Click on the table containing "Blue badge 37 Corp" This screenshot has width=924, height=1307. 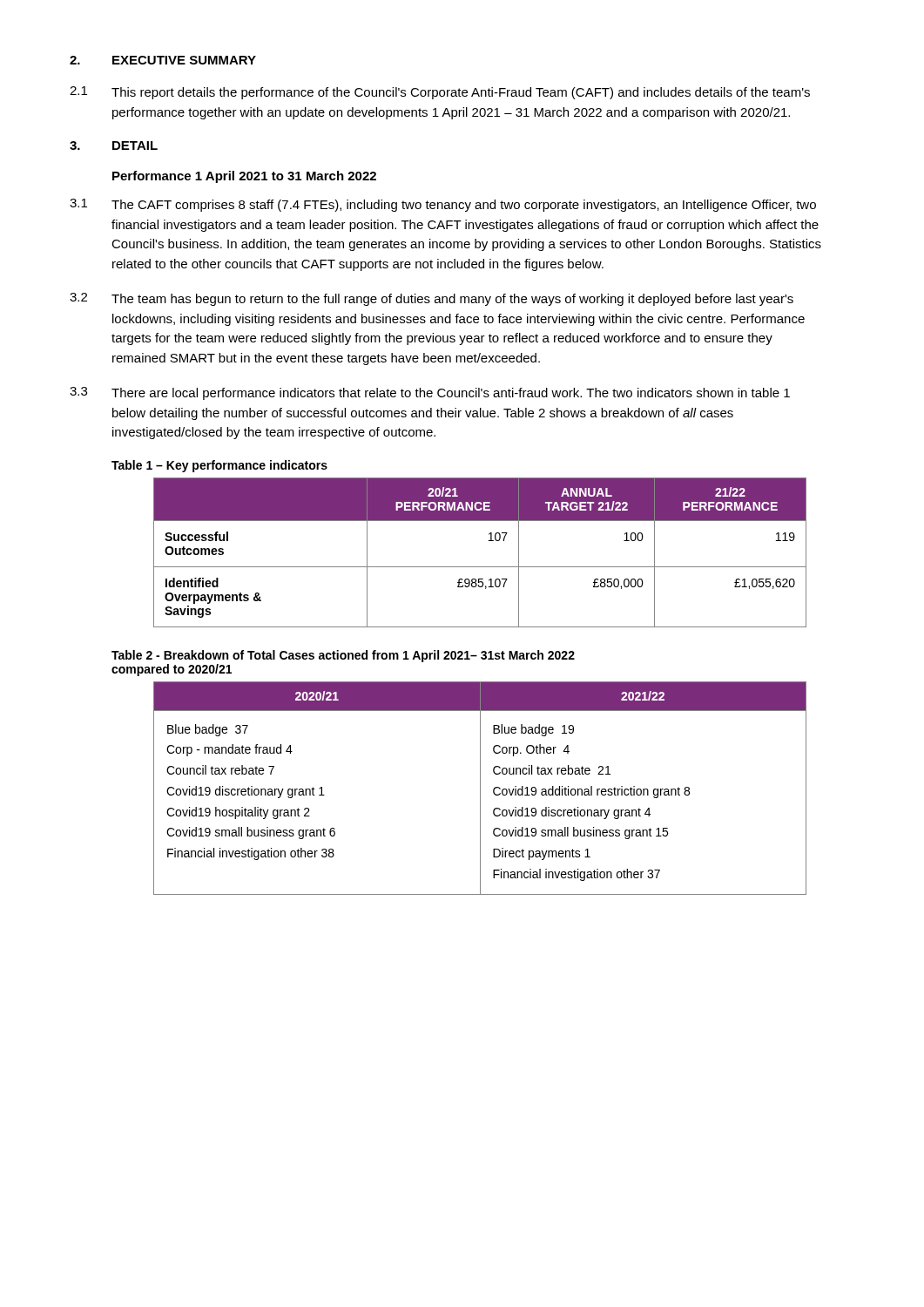[483, 788]
